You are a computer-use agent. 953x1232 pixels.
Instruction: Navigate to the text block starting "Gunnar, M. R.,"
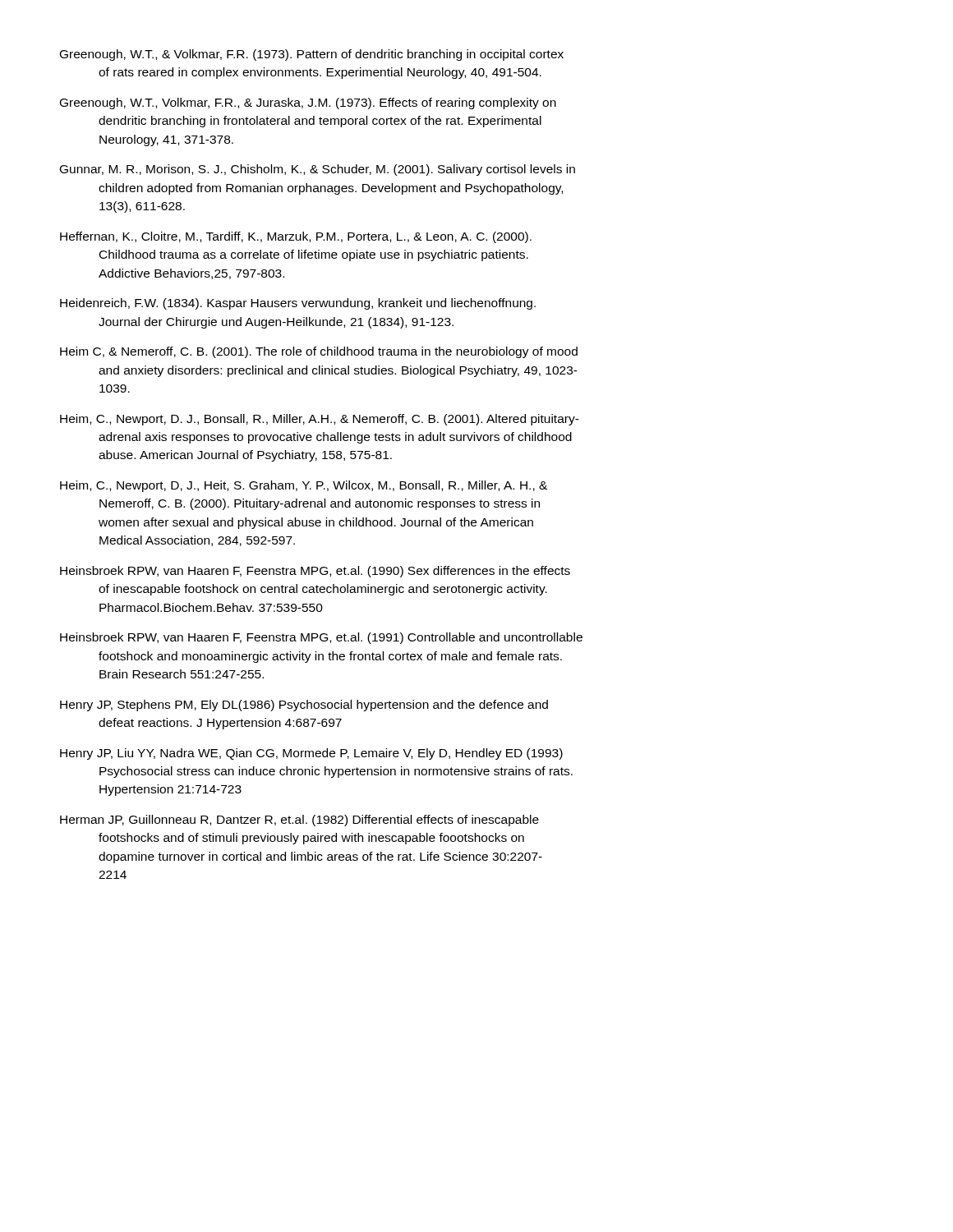476,188
